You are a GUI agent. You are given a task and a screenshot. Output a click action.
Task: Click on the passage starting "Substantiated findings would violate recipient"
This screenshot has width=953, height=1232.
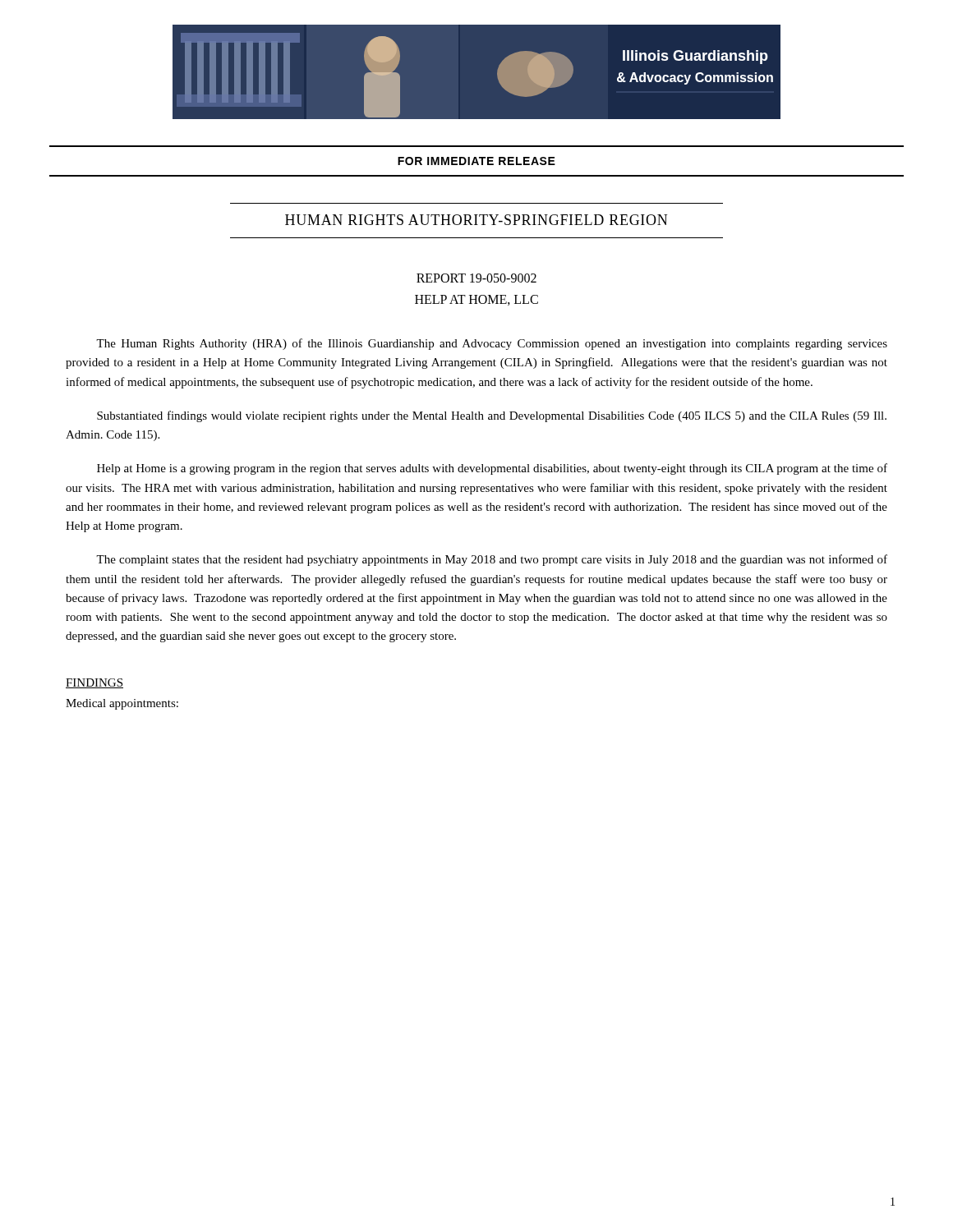pyautogui.click(x=476, y=425)
